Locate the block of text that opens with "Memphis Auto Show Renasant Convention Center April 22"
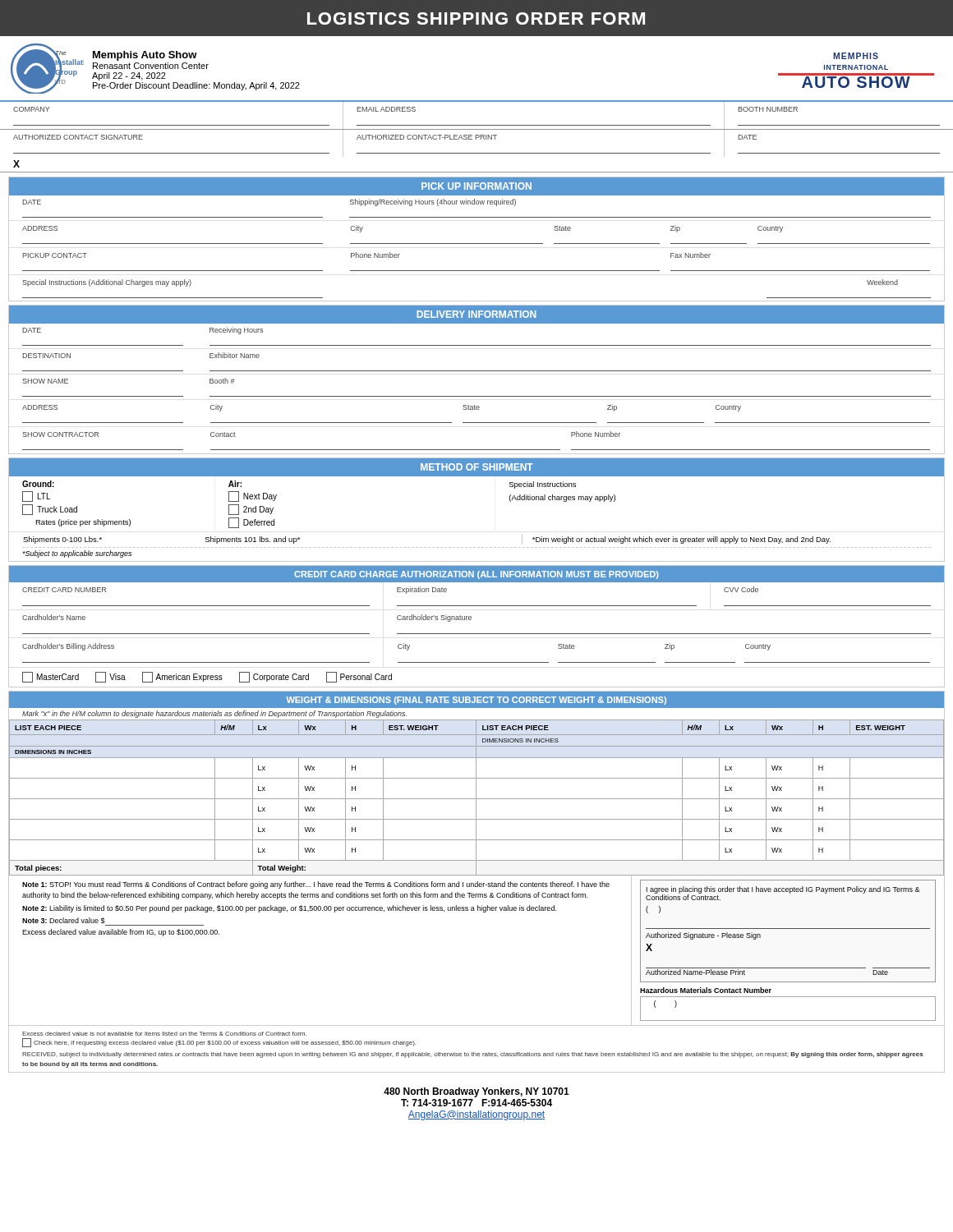 point(196,69)
